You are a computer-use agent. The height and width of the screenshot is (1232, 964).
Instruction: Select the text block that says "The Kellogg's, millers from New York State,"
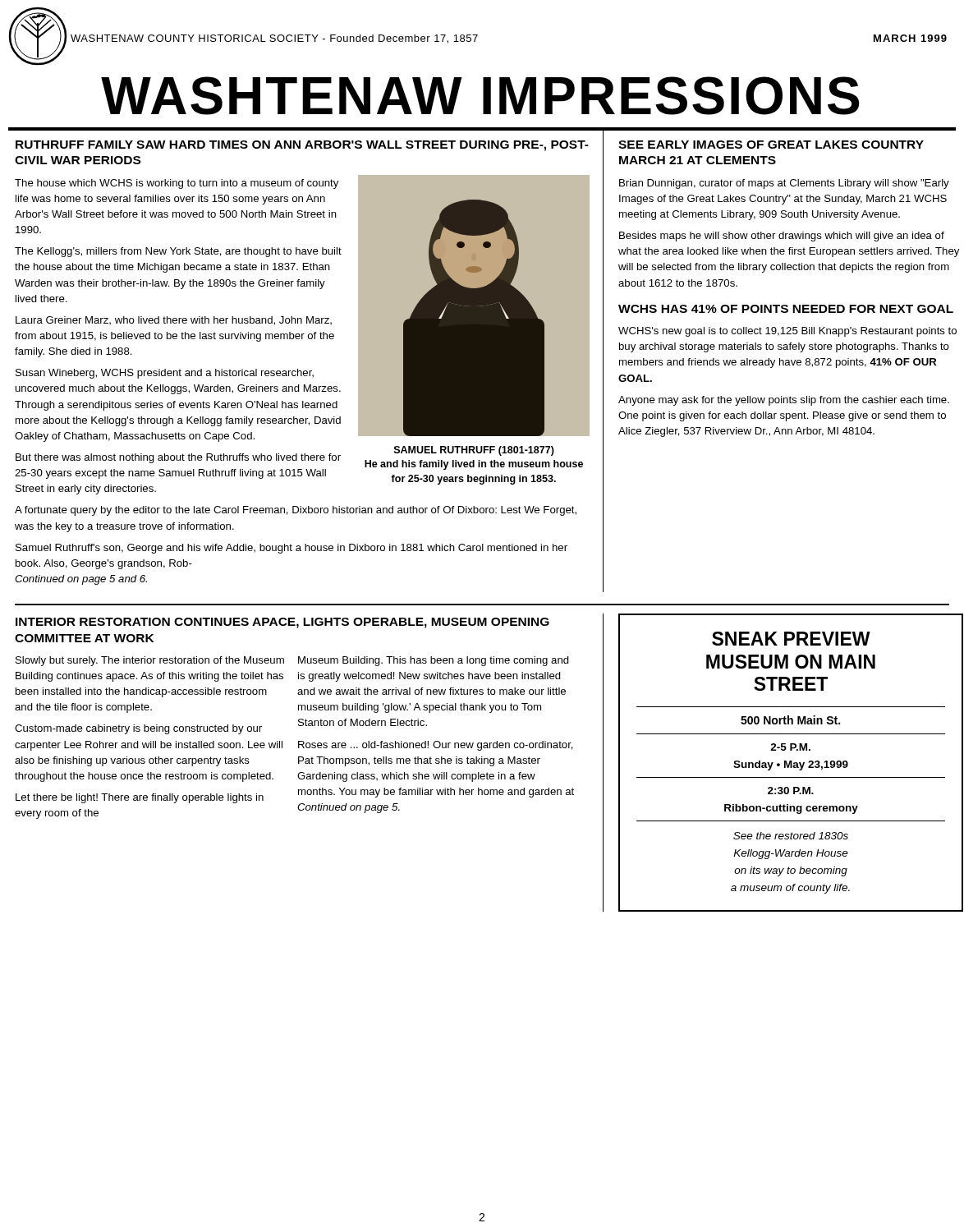[178, 275]
